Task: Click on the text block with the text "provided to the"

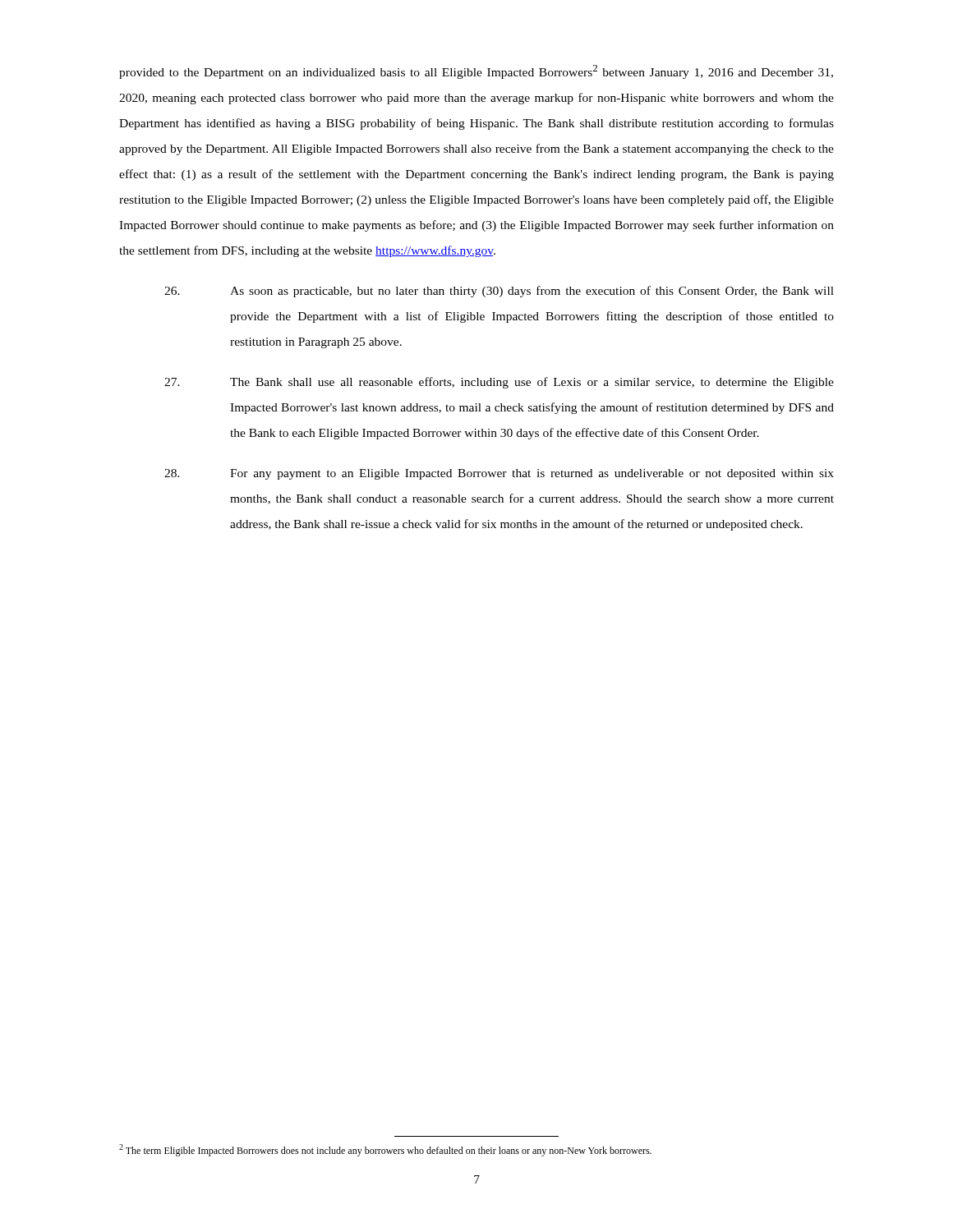Action: pyautogui.click(x=476, y=159)
